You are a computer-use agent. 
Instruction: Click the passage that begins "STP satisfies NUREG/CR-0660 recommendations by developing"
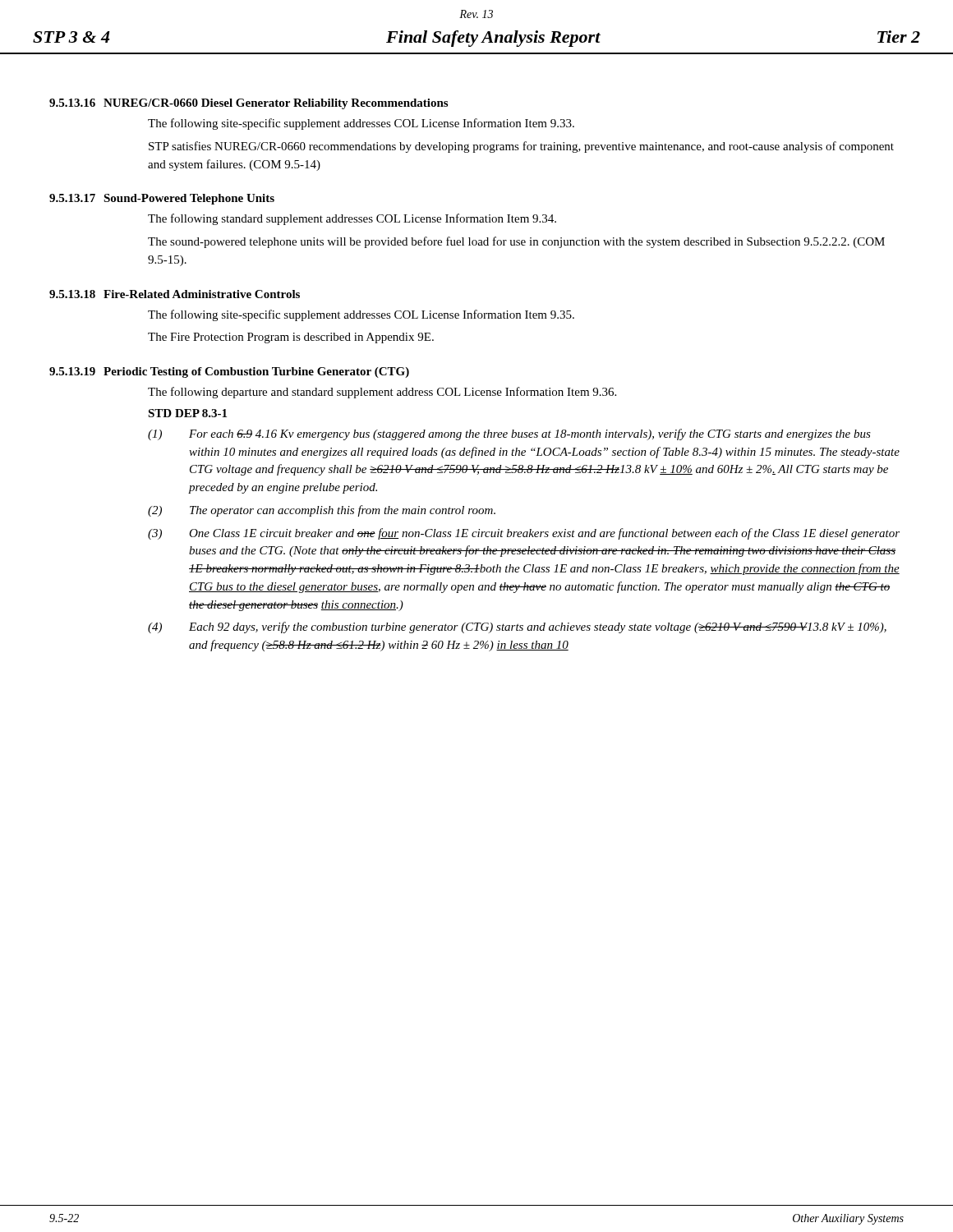pos(521,155)
